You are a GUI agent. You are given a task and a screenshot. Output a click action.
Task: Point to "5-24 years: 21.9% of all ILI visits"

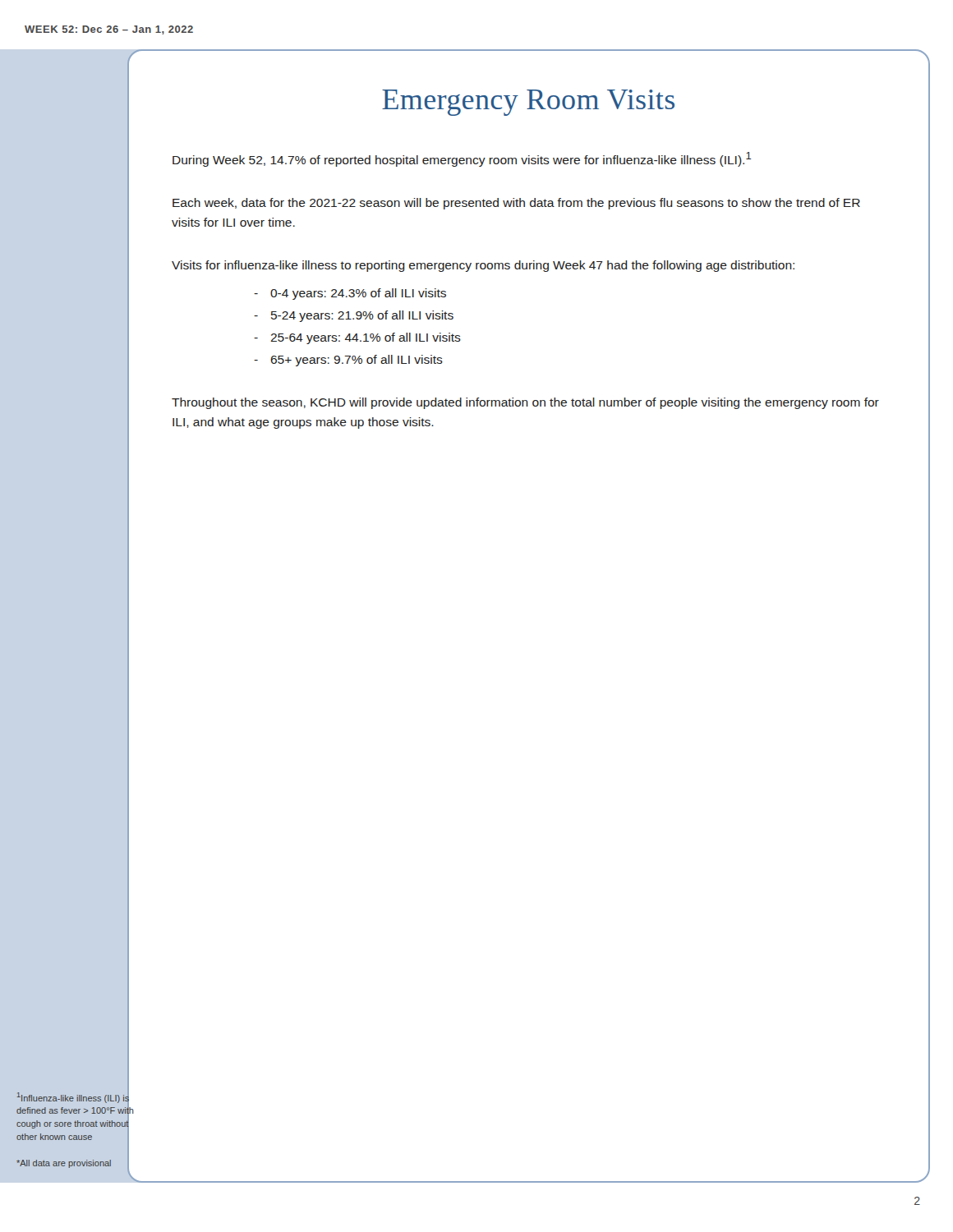[x=362, y=315]
